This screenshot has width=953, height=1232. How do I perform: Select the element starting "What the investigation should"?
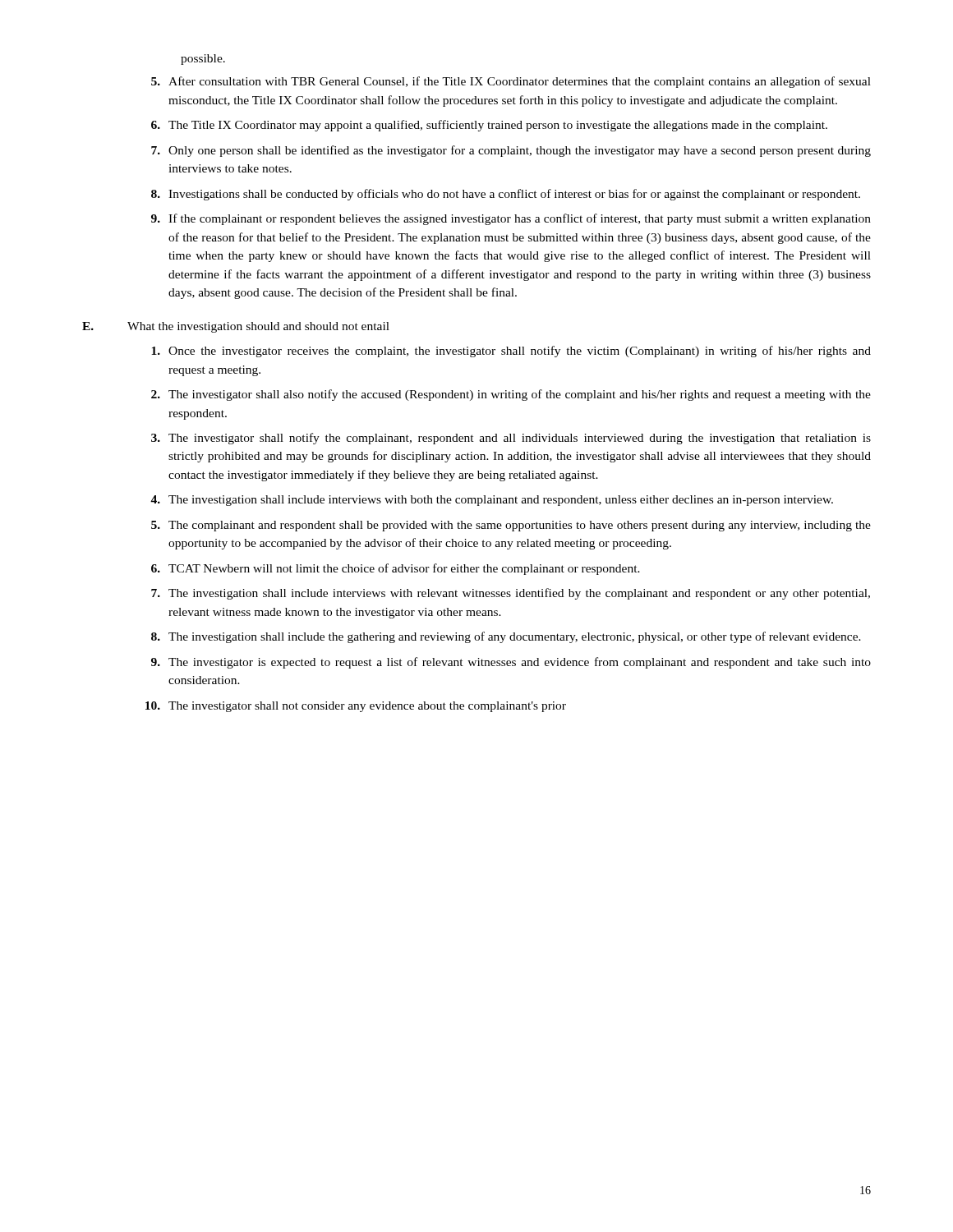point(258,325)
